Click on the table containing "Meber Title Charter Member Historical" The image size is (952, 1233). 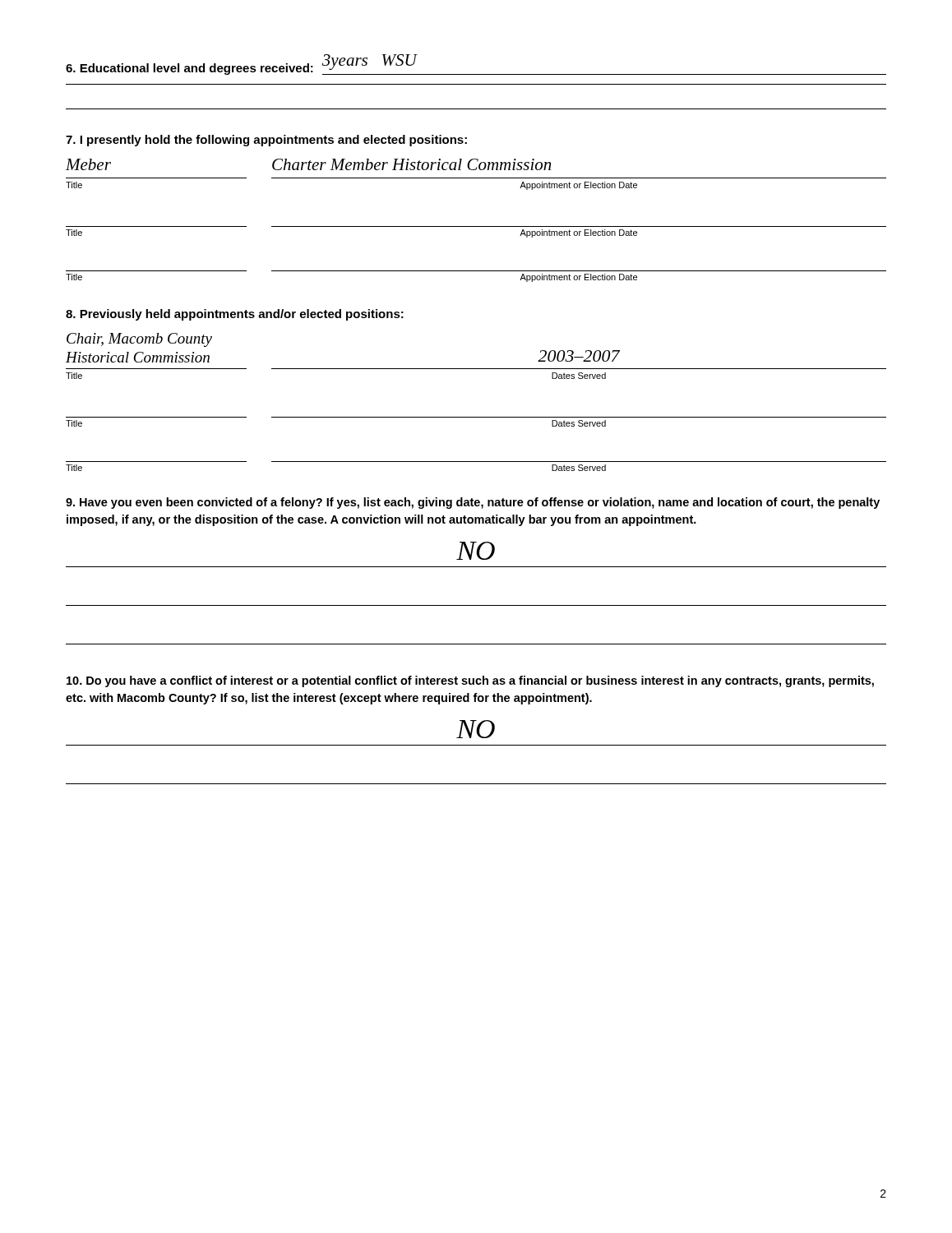(476, 218)
